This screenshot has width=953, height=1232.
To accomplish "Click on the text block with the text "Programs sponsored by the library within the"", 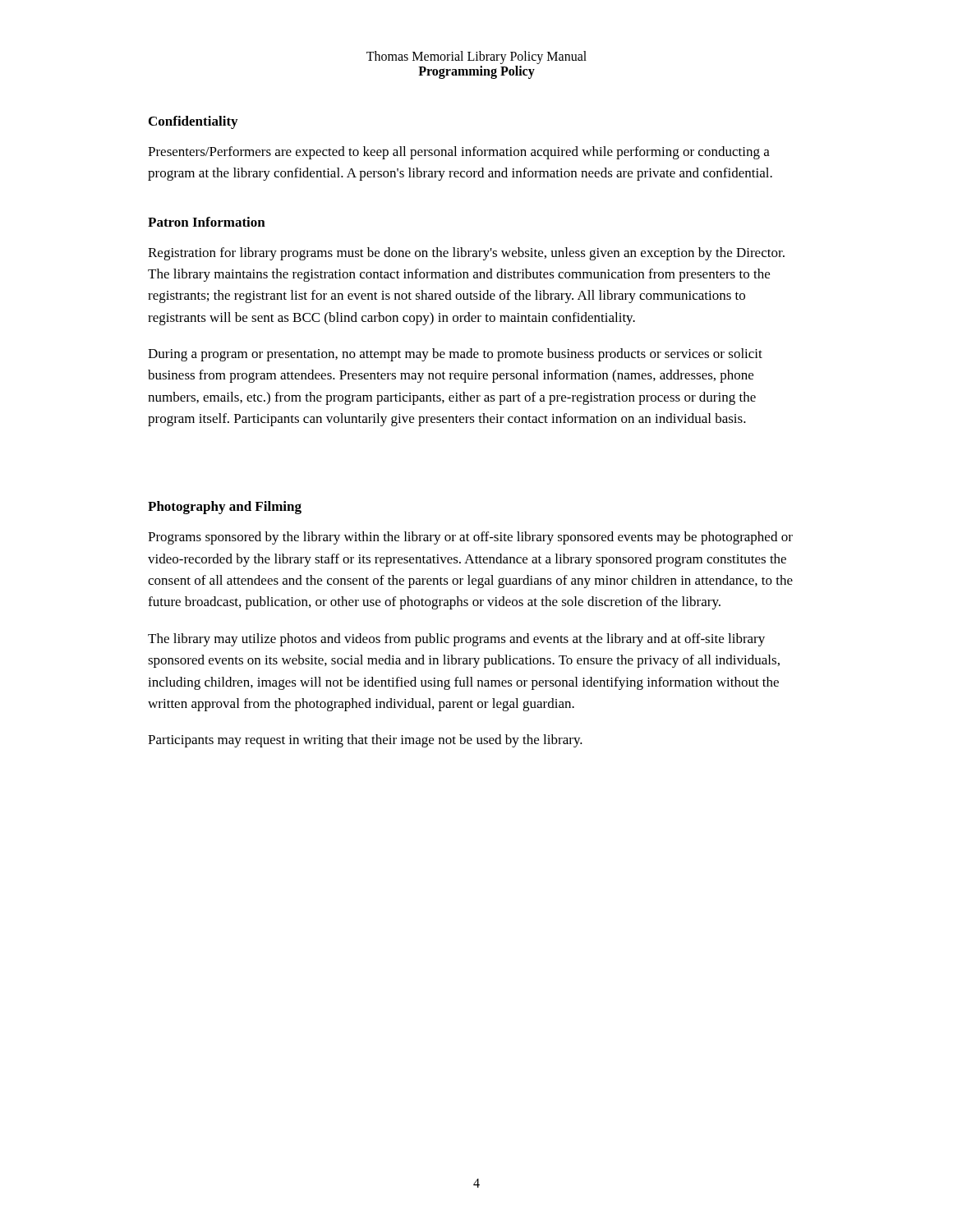I will pyautogui.click(x=470, y=570).
